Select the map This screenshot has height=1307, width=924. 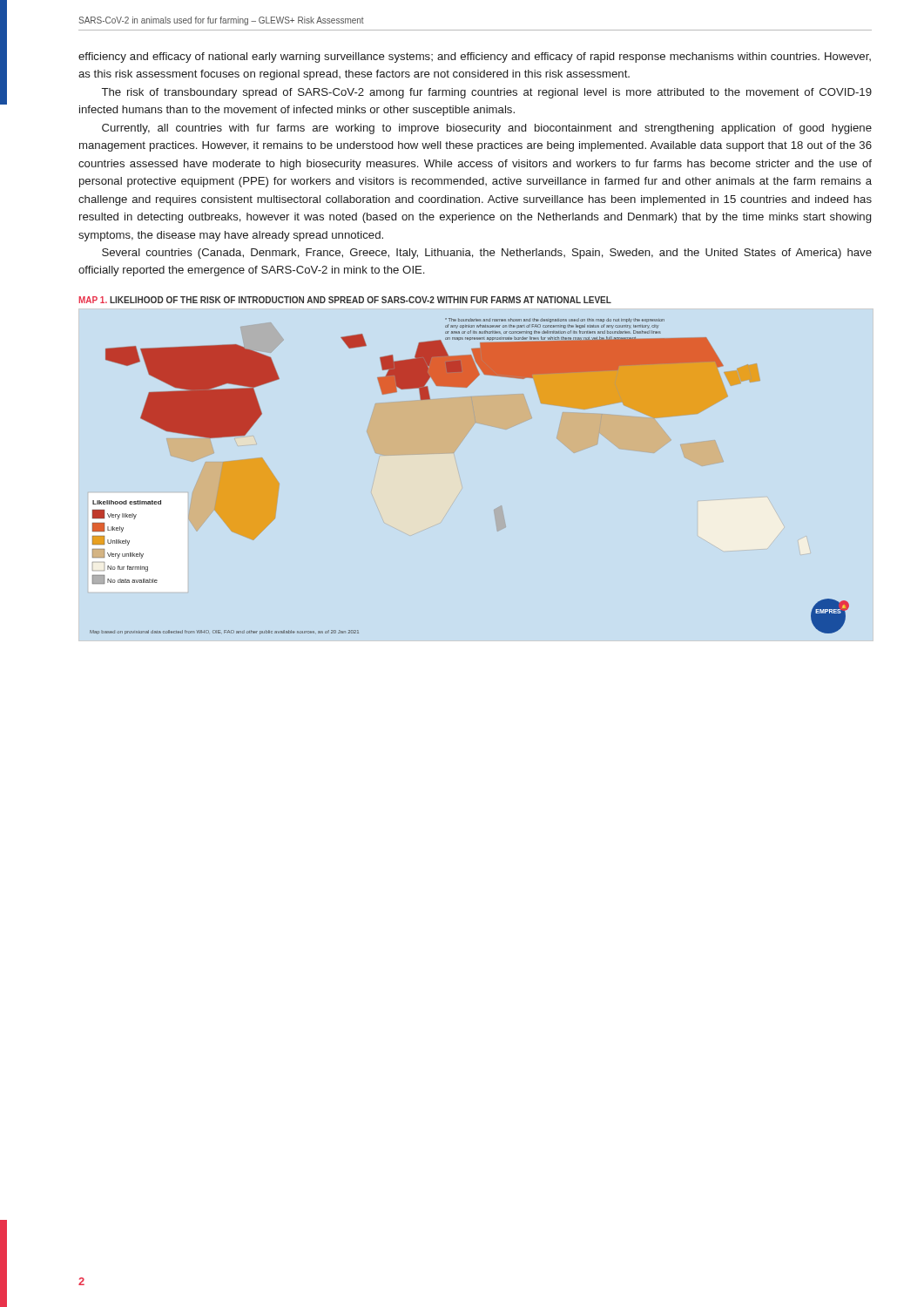click(x=476, y=475)
